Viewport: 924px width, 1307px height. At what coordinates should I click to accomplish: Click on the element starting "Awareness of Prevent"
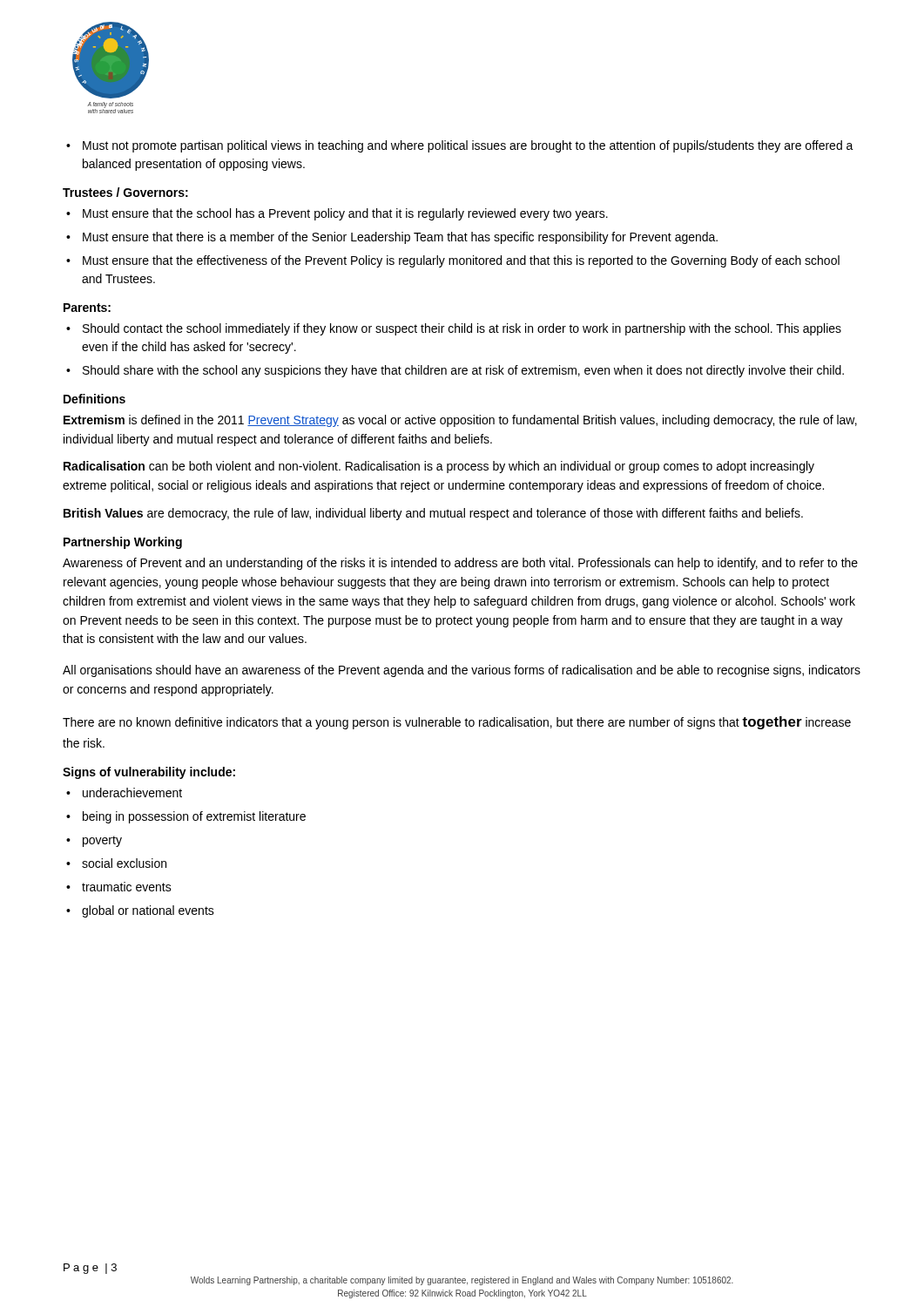tap(460, 601)
